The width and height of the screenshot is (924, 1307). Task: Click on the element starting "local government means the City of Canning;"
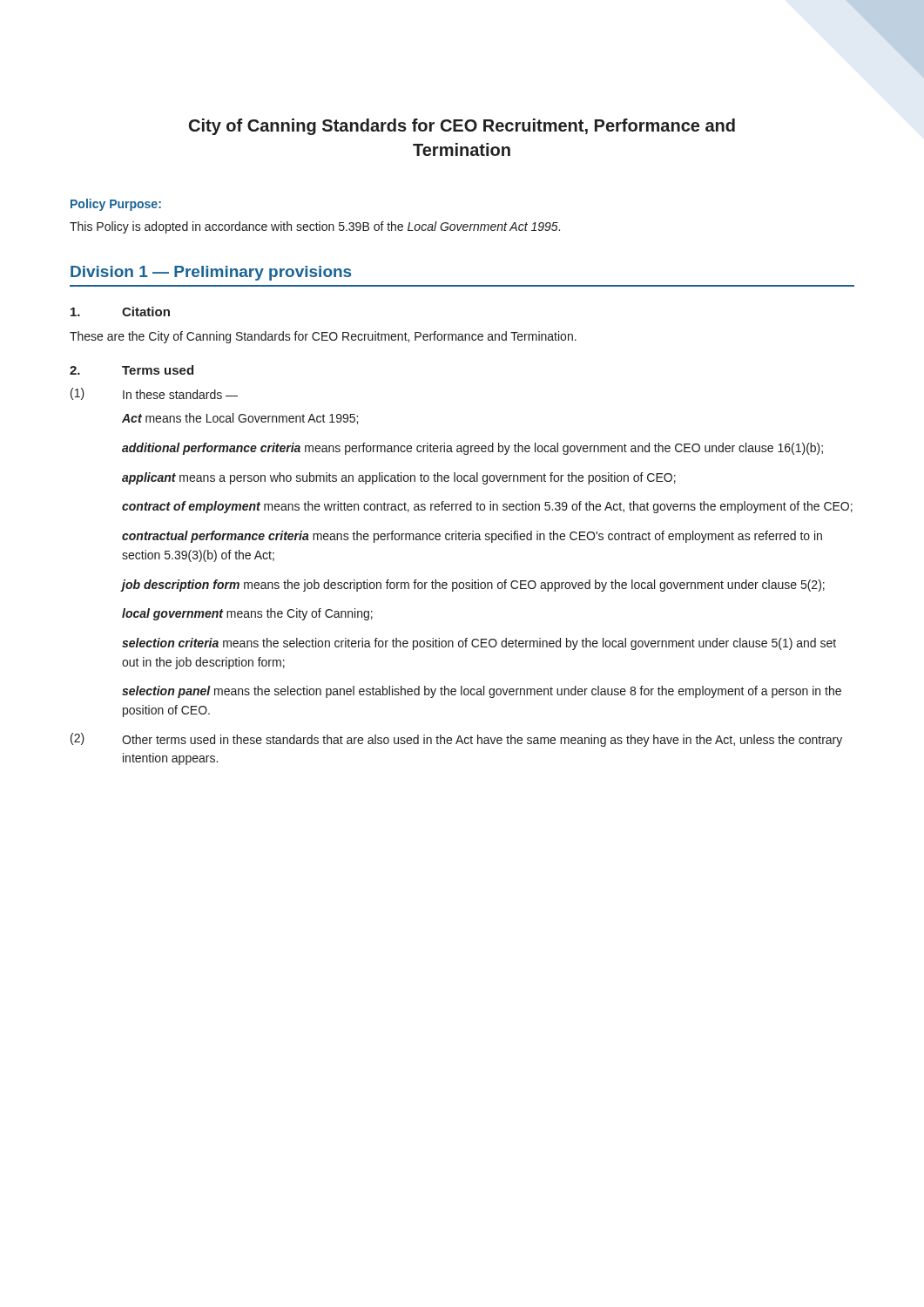248,614
